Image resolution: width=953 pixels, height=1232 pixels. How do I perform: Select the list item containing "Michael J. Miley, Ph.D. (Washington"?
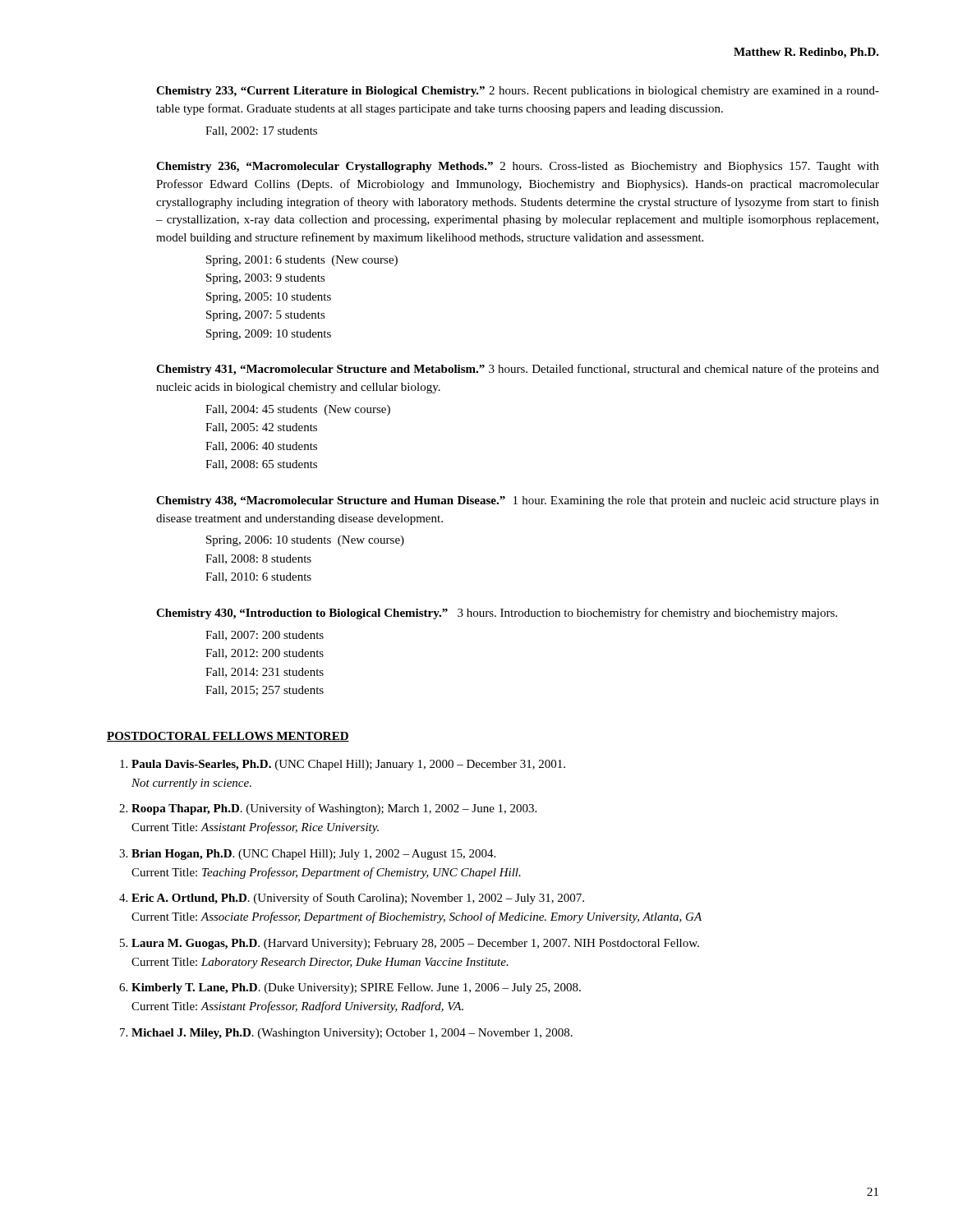tap(352, 1032)
